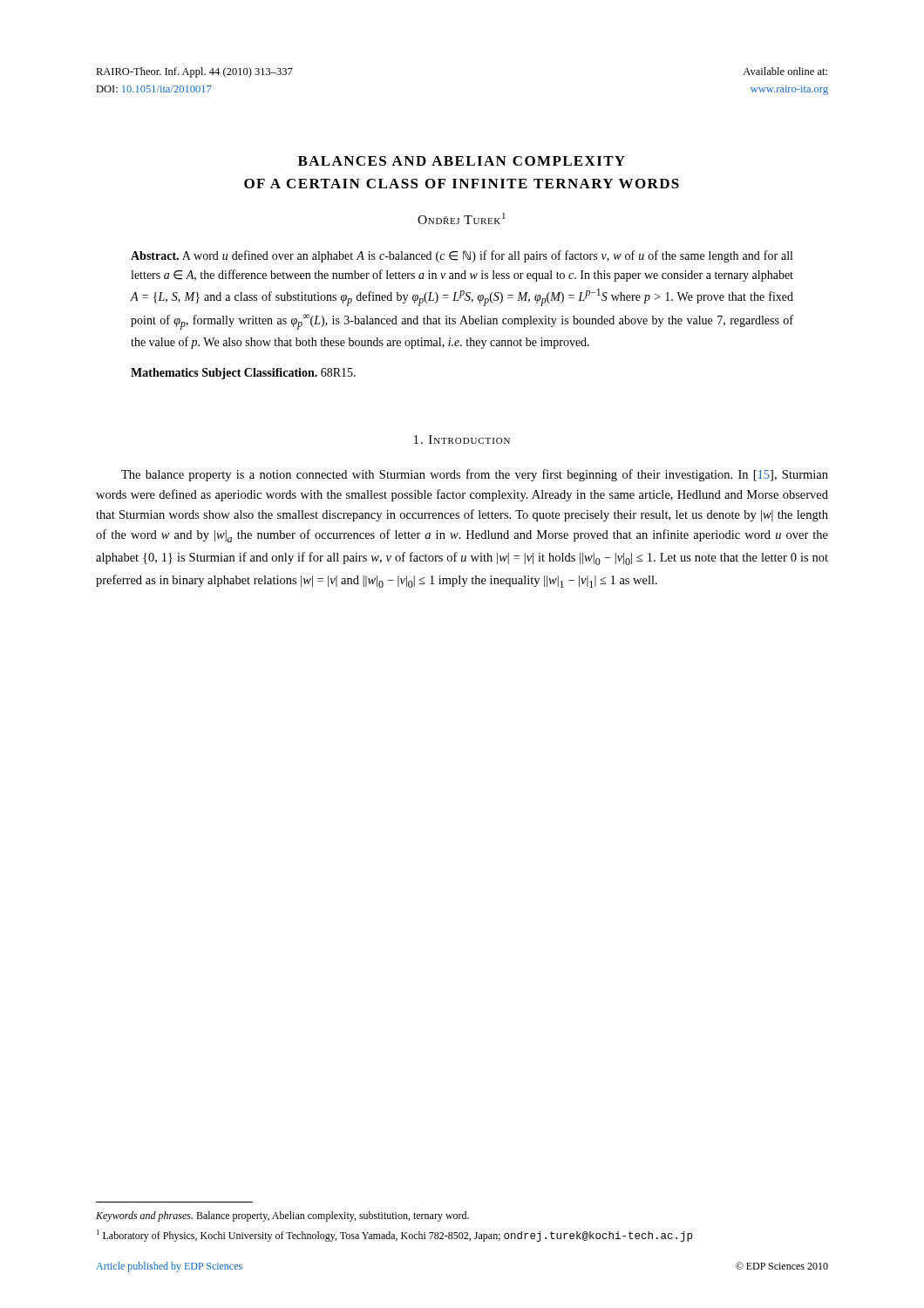924x1308 pixels.
Task: Find the title on this page that starts "Balances and Abelian Complexity of a"
Action: (462, 172)
